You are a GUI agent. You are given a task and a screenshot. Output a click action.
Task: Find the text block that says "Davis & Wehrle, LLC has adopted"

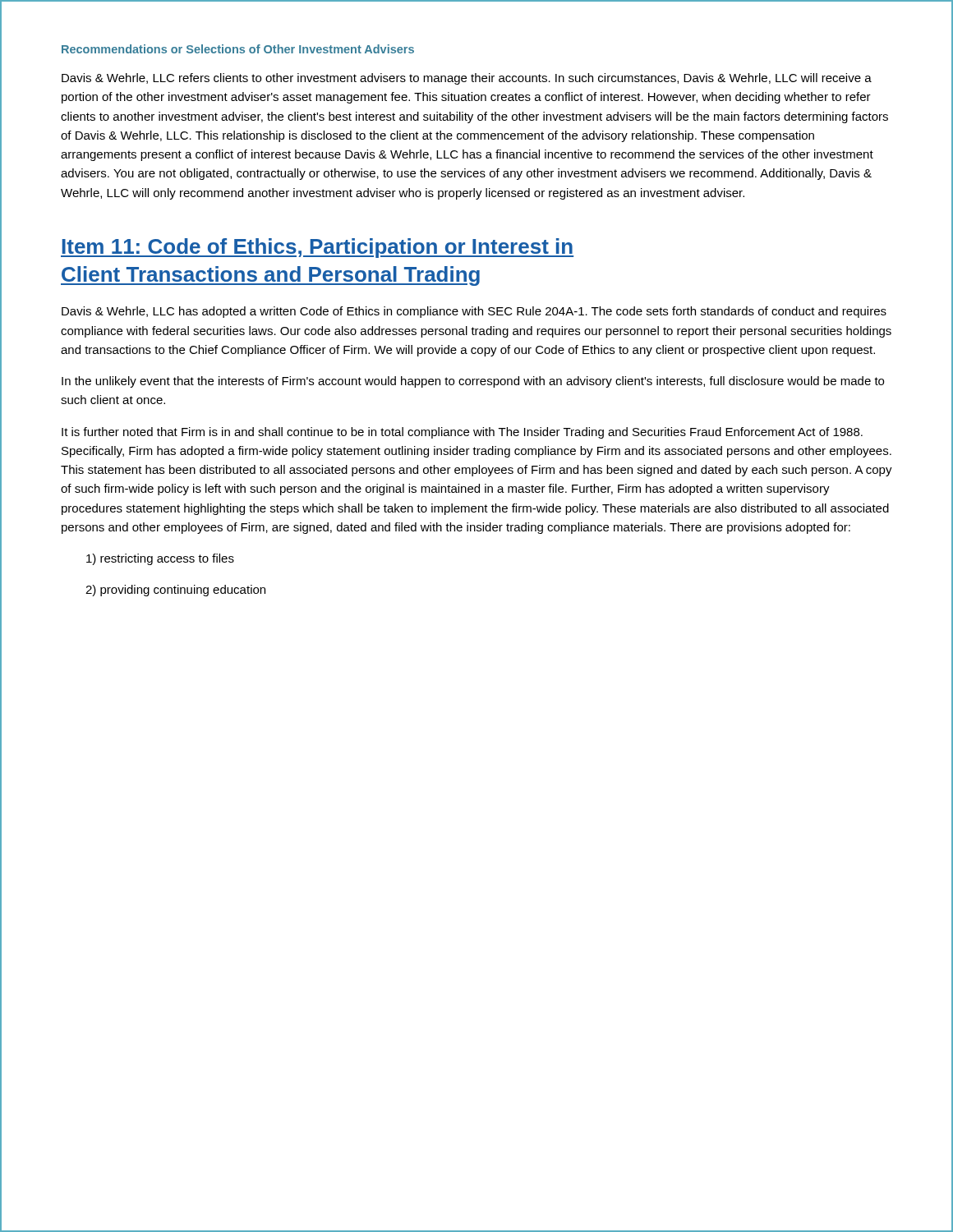476,330
